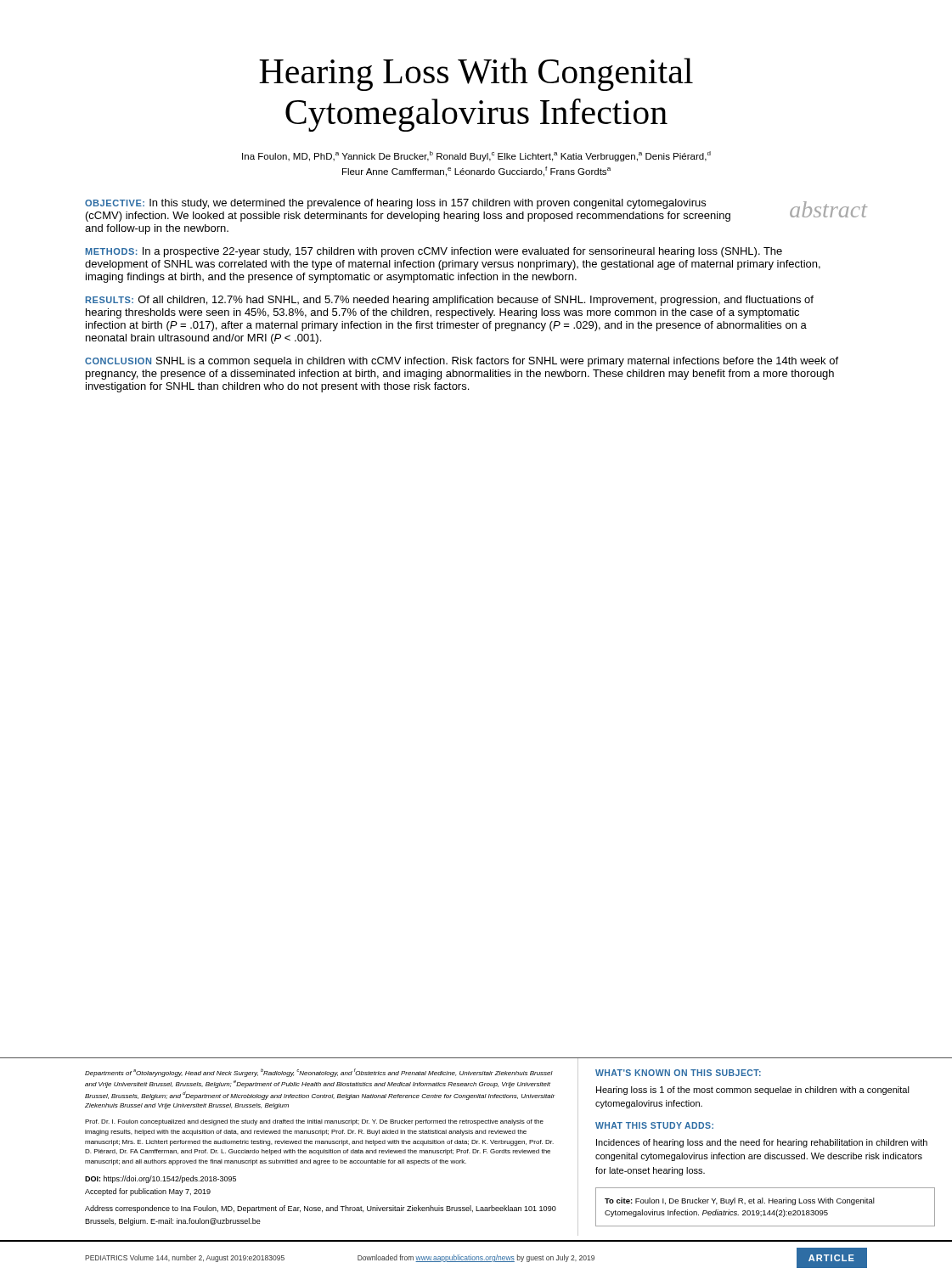Locate the block of text that opens with "Address correspondence to"
This screenshot has width=952, height=1274.
click(x=320, y=1215)
